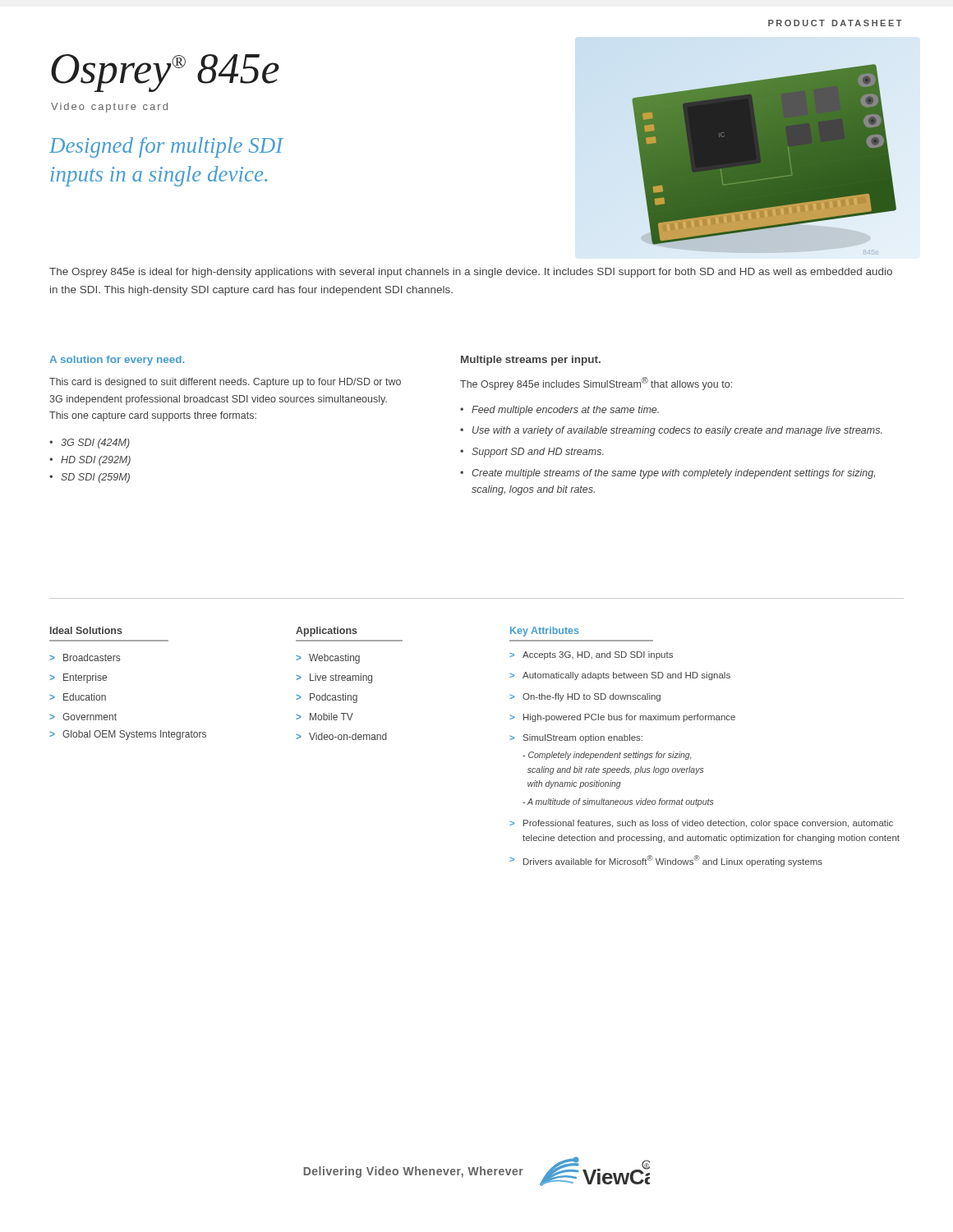The width and height of the screenshot is (953, 1232).
Task: Locate the passage starting "> On-the-fly HD to SD downscaling"
Action: click(585, 697)
